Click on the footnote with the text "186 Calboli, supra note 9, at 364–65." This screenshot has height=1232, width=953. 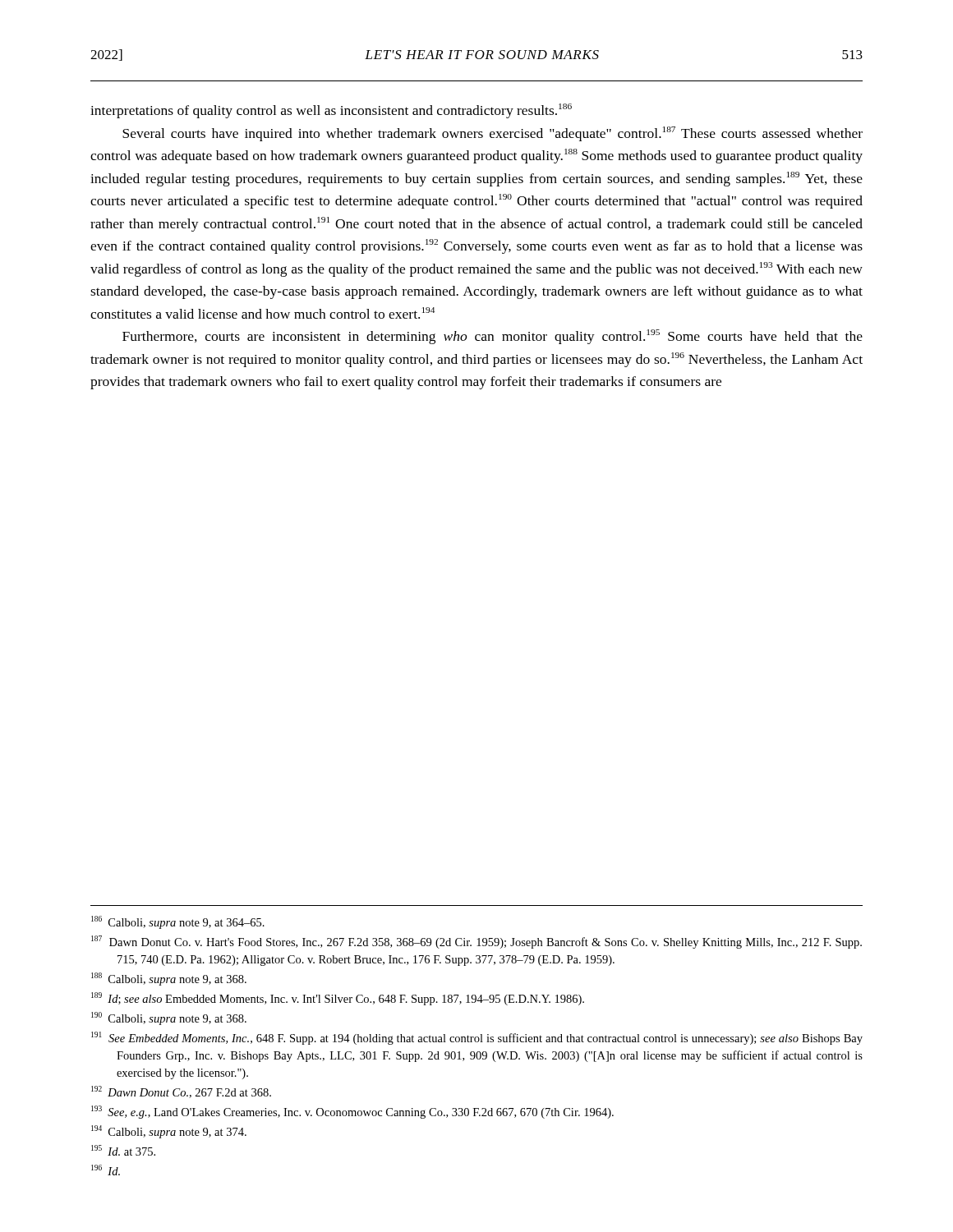pyautogui.click(x=178, y=922)
